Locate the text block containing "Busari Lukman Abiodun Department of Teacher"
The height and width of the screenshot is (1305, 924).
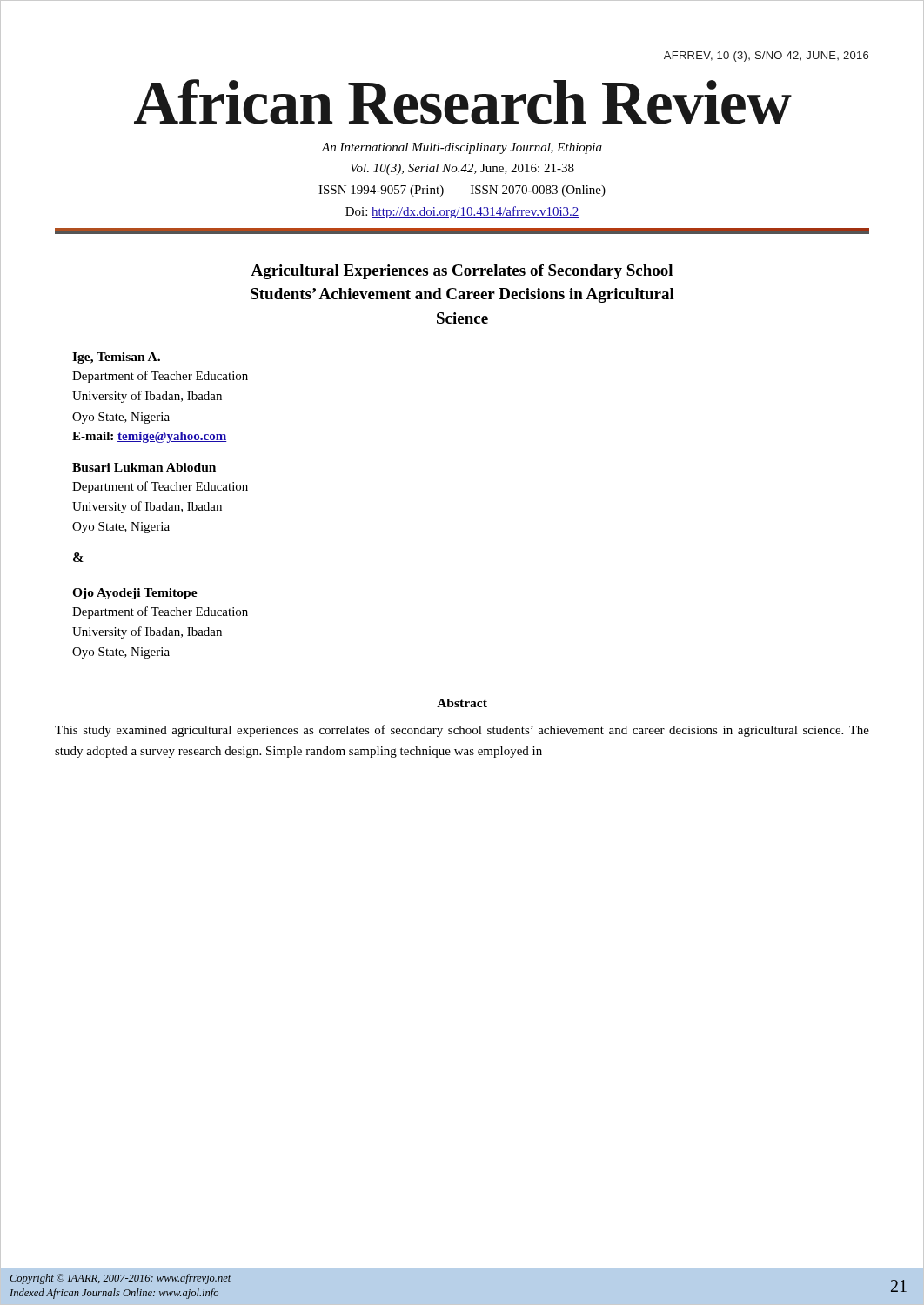144,467
